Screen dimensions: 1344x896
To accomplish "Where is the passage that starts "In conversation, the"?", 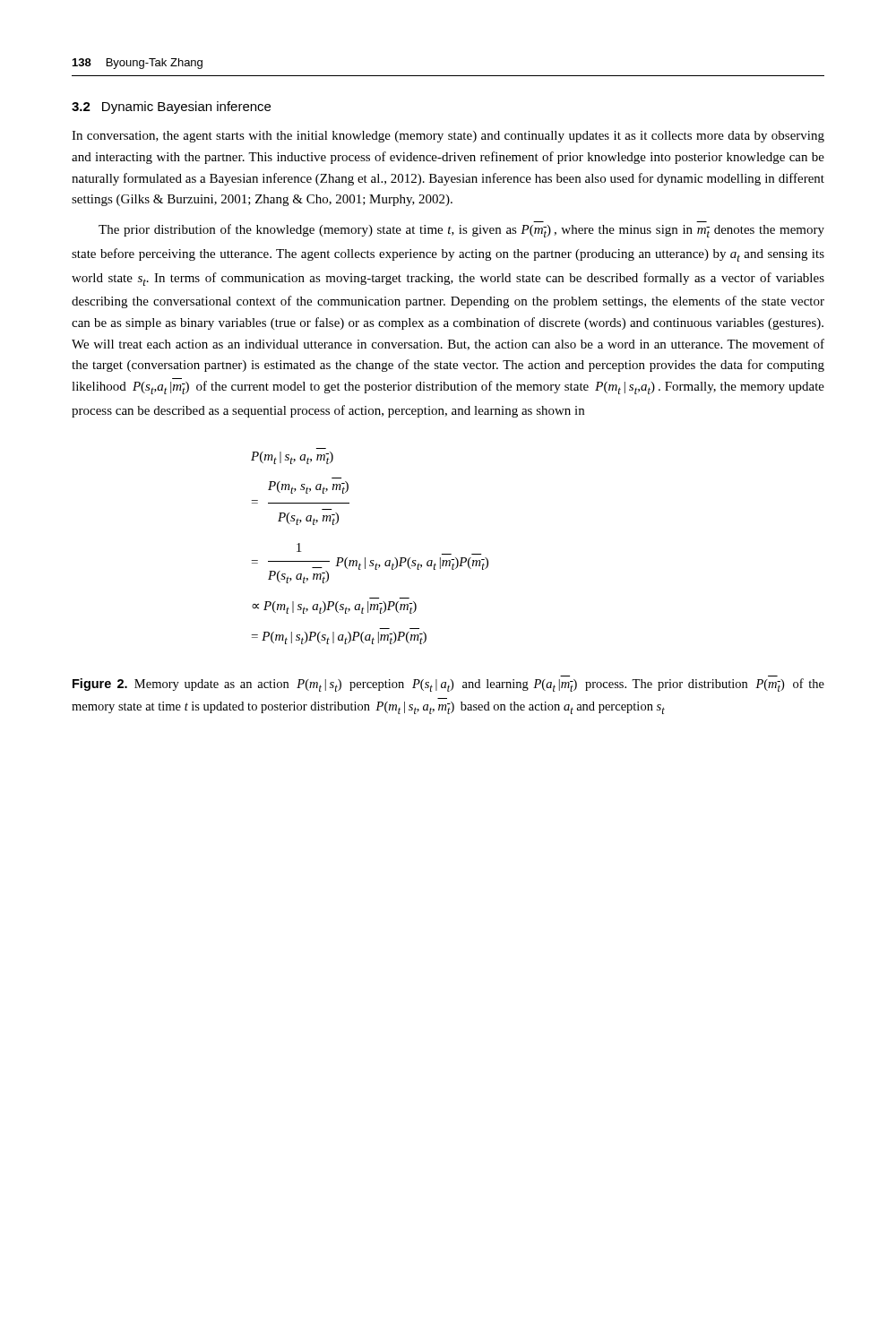I will 448,167.
